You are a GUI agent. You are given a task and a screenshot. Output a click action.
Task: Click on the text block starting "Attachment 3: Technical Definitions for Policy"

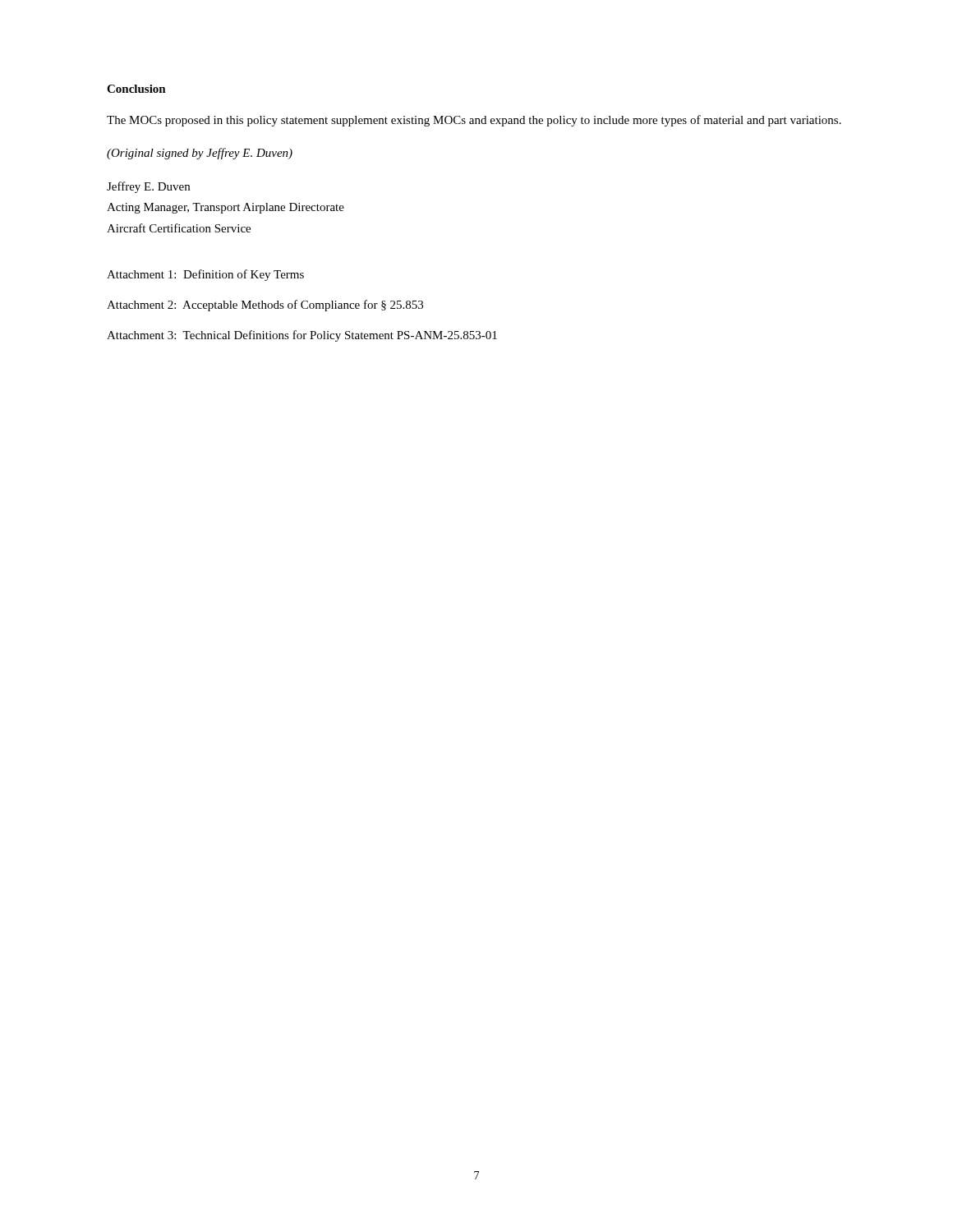[x=302, y=335]
